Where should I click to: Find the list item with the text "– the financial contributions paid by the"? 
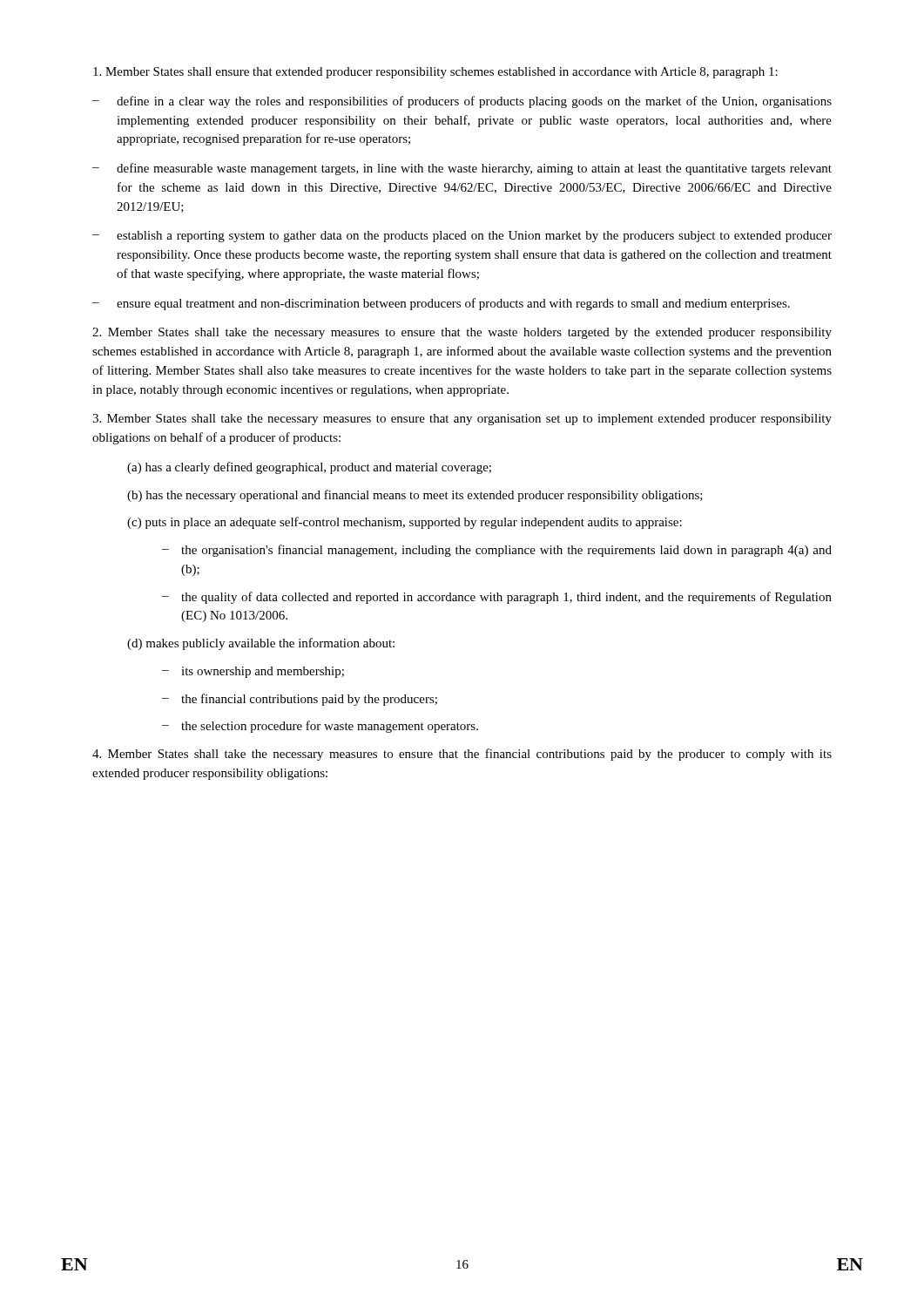[300, 700]
